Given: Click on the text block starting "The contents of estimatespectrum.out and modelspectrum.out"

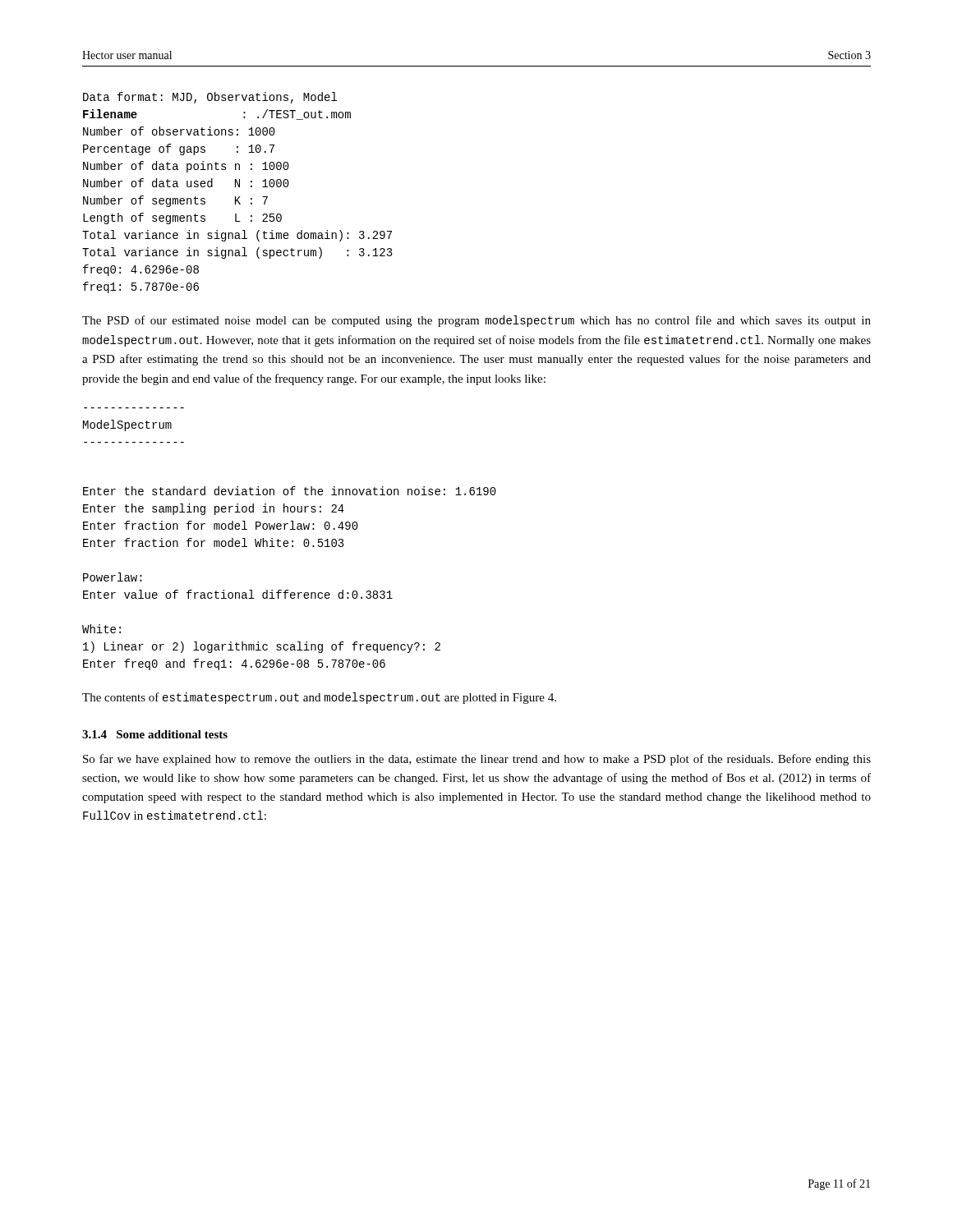Looking at the screenshot, I should point(320,698).
